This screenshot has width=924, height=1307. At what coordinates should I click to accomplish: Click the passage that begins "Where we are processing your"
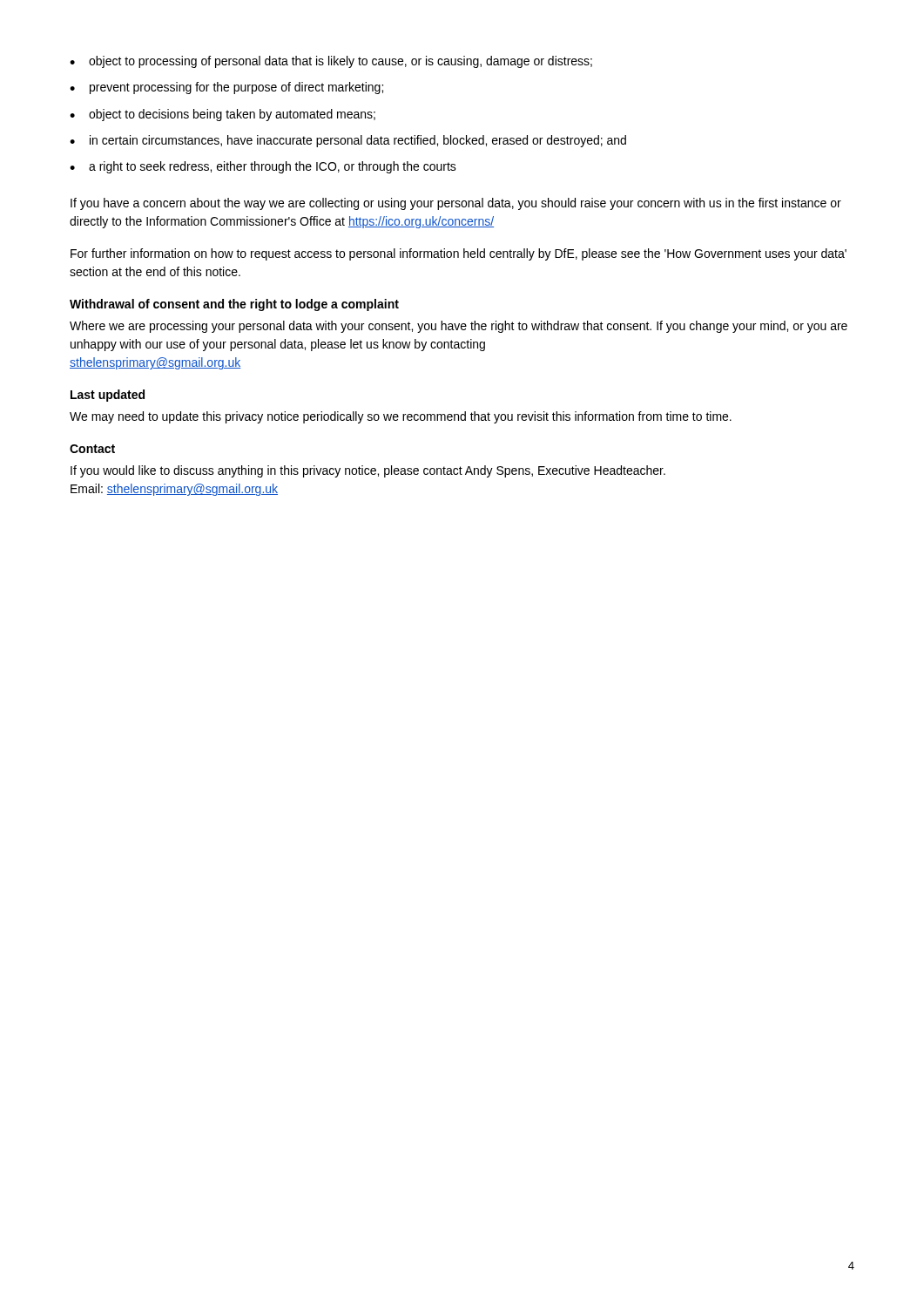459,345
